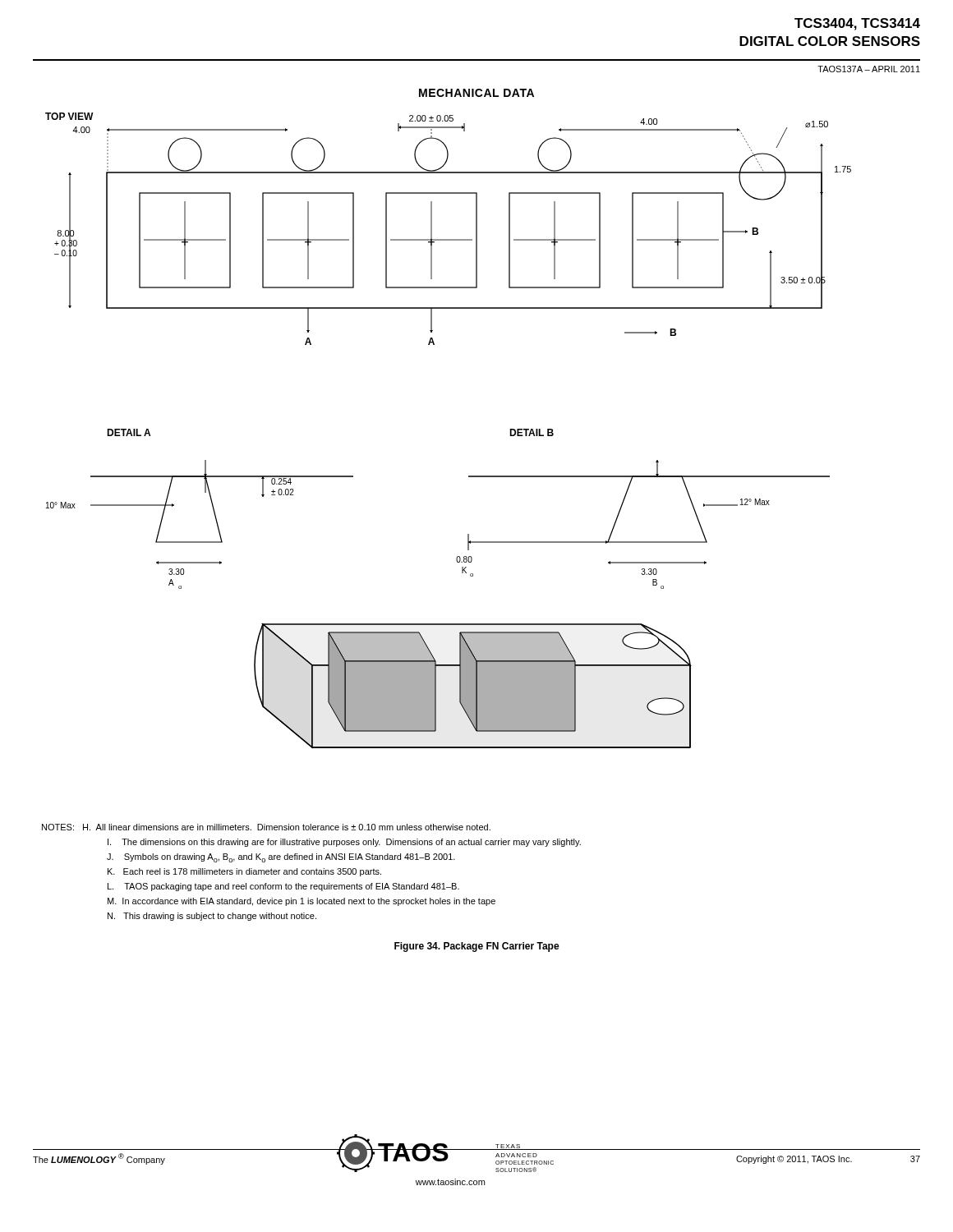The width and height of the screenshot is (953, 1232).
Task: Navigate to the region starting "MECHANICAL DATA"
Action: 476,93
